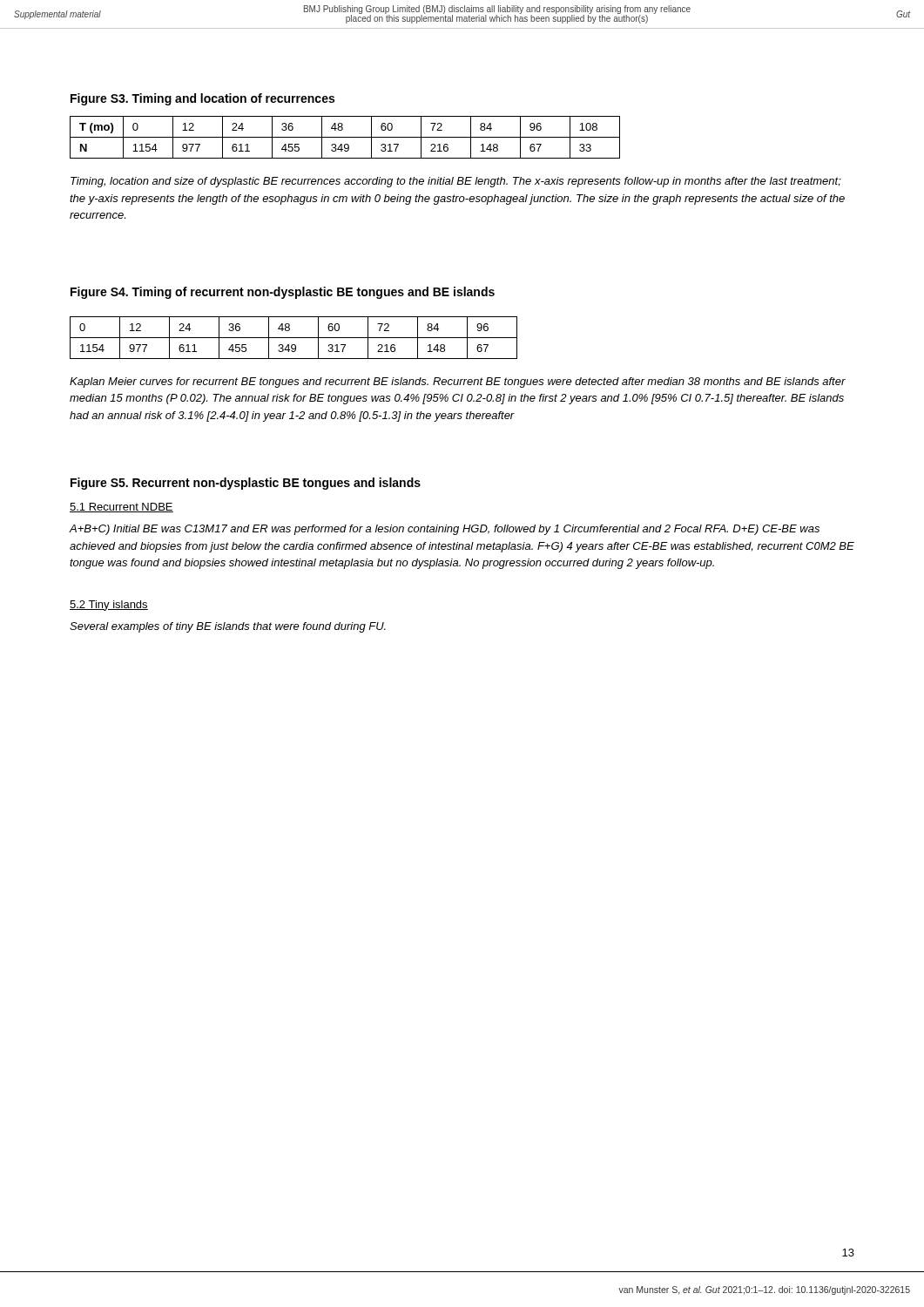Where is the caption that starts "Kaplan Meier curves for recurrent"?
Image resolution: width=924 pixels, height=1307 pixels.
tap(457, 398)
